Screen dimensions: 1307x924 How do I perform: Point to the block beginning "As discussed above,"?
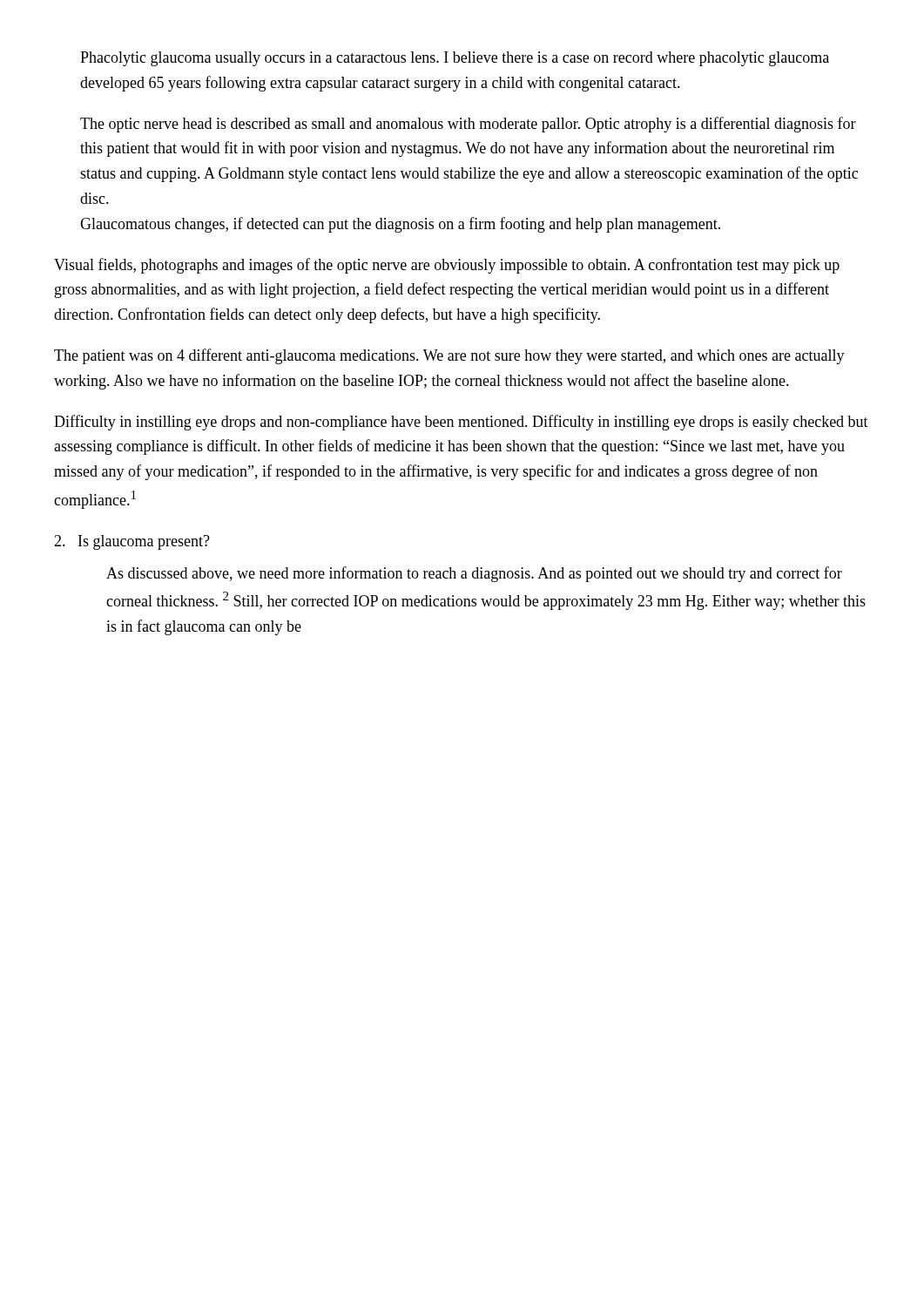click(486, 600)
